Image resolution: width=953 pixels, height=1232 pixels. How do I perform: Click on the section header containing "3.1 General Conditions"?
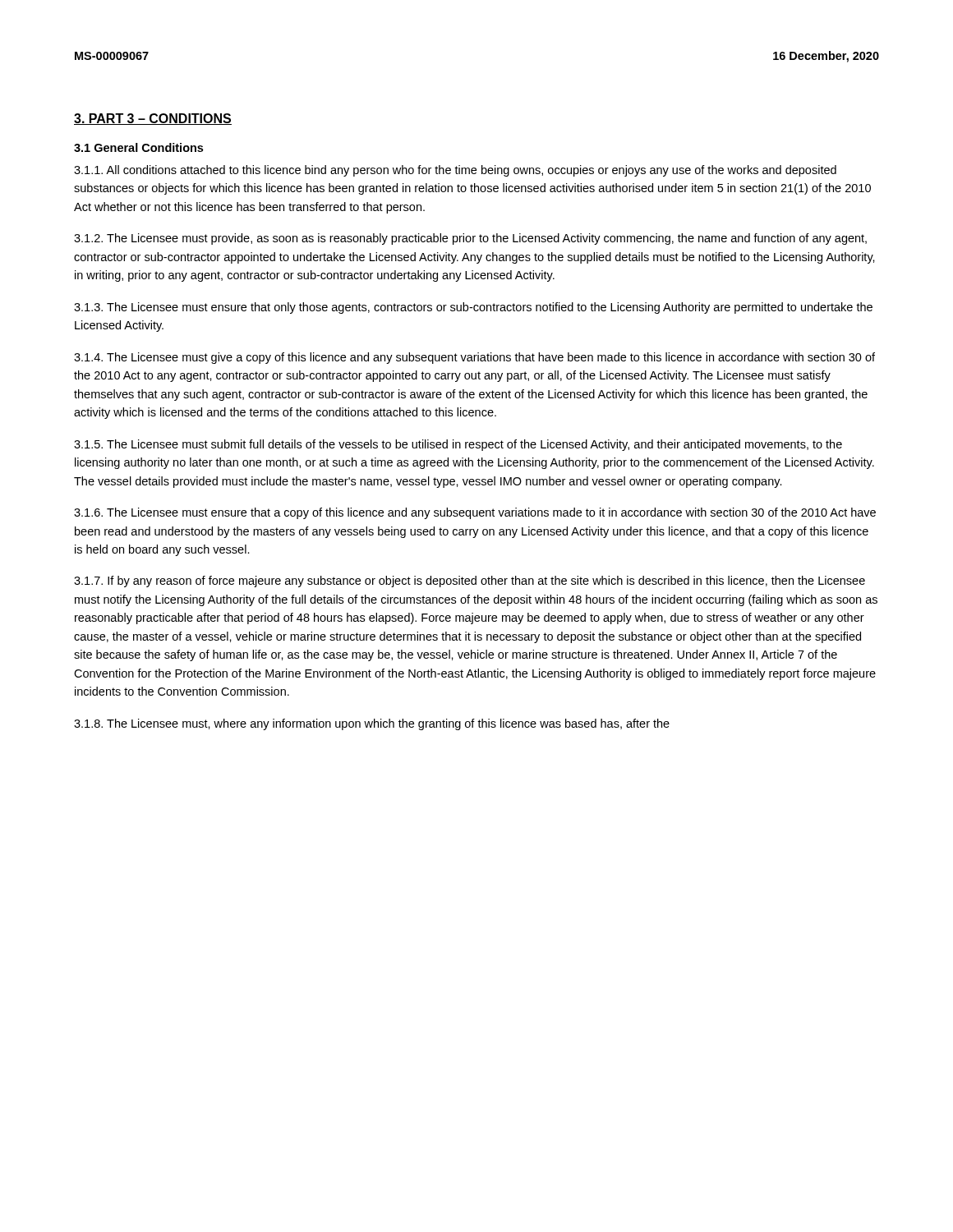139,148
